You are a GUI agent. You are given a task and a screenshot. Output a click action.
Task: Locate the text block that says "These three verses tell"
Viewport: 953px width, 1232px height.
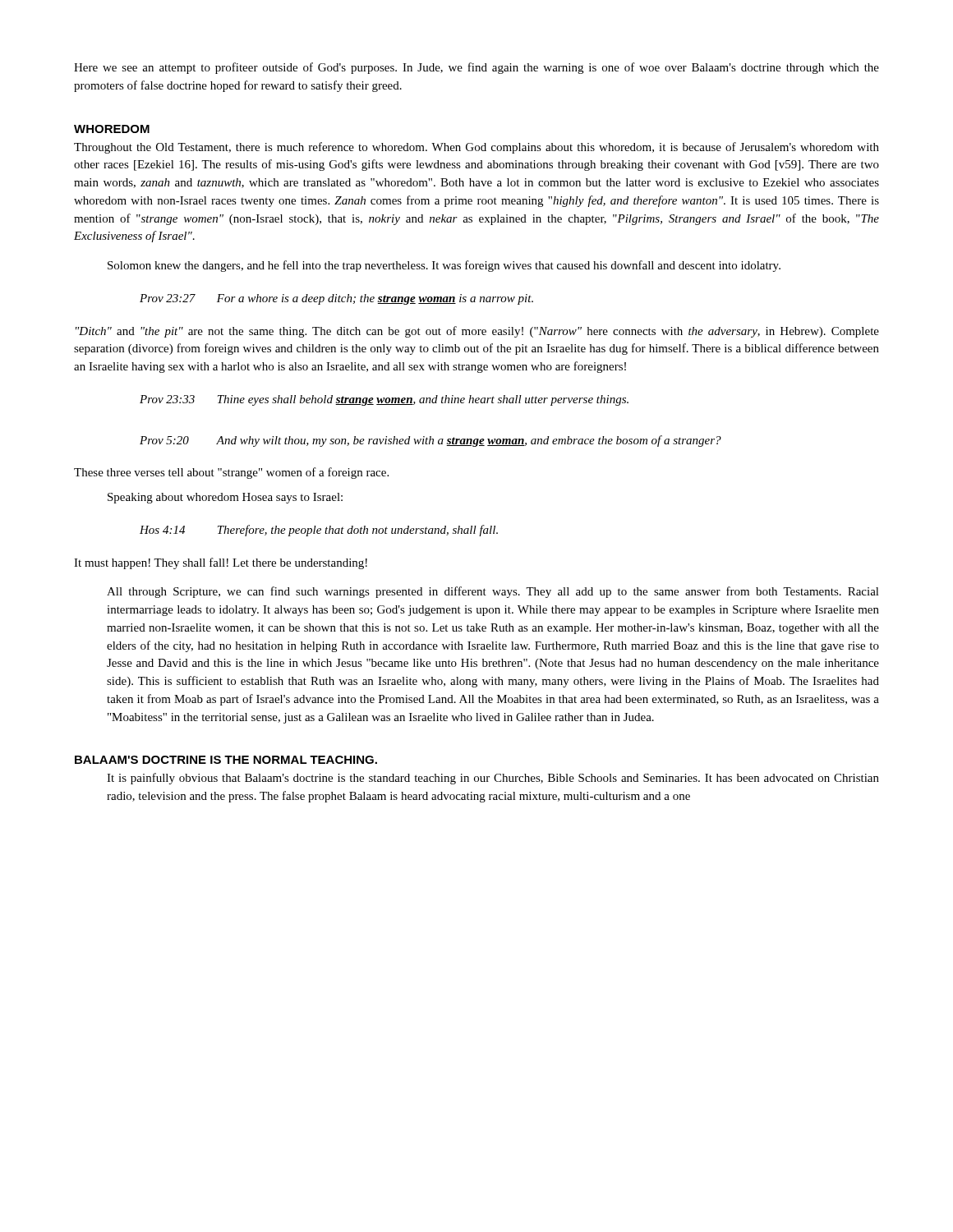click(x=231, y=473)
